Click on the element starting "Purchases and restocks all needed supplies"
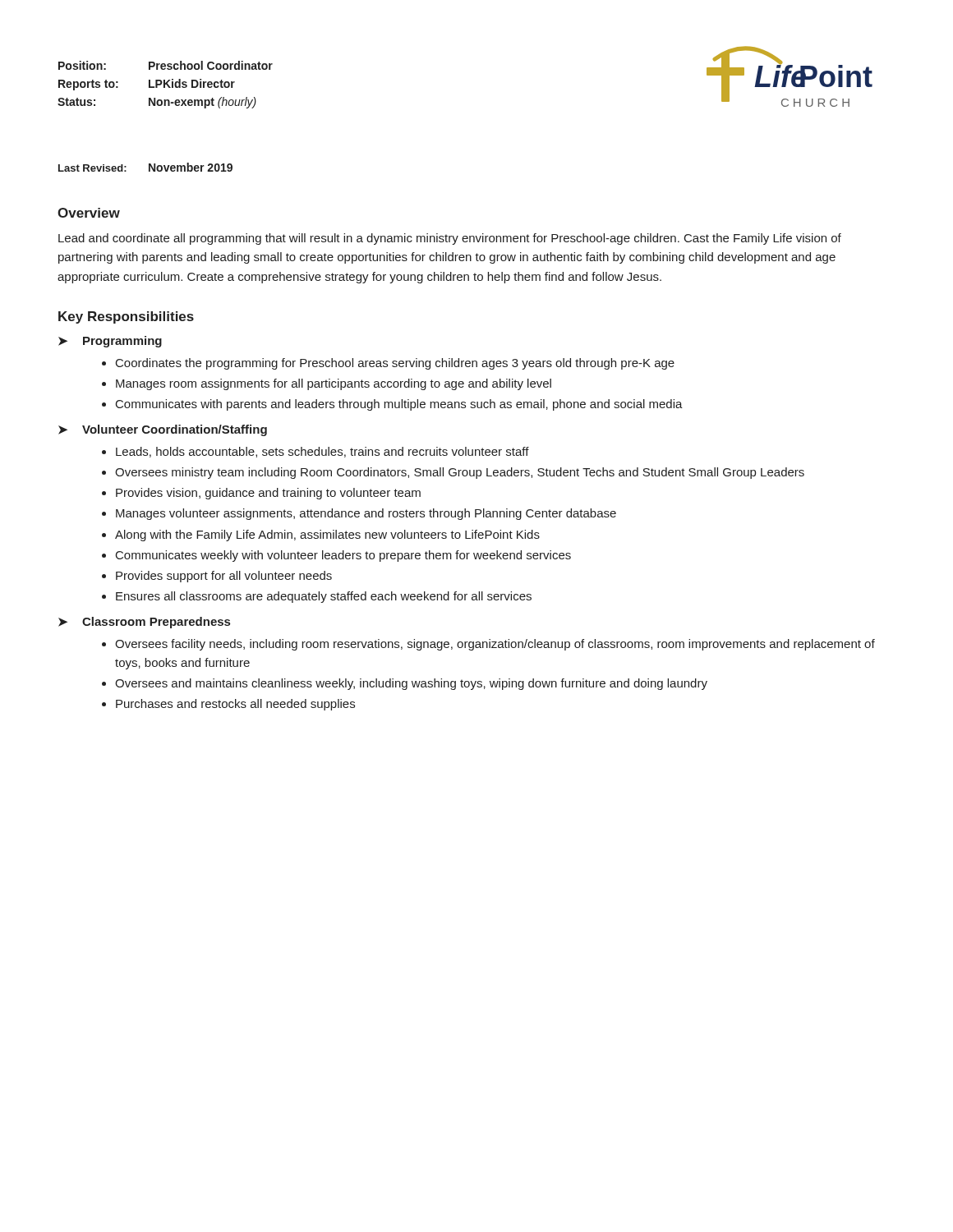The height and width of the screenshot is (1232, 953). coord(235,704)
